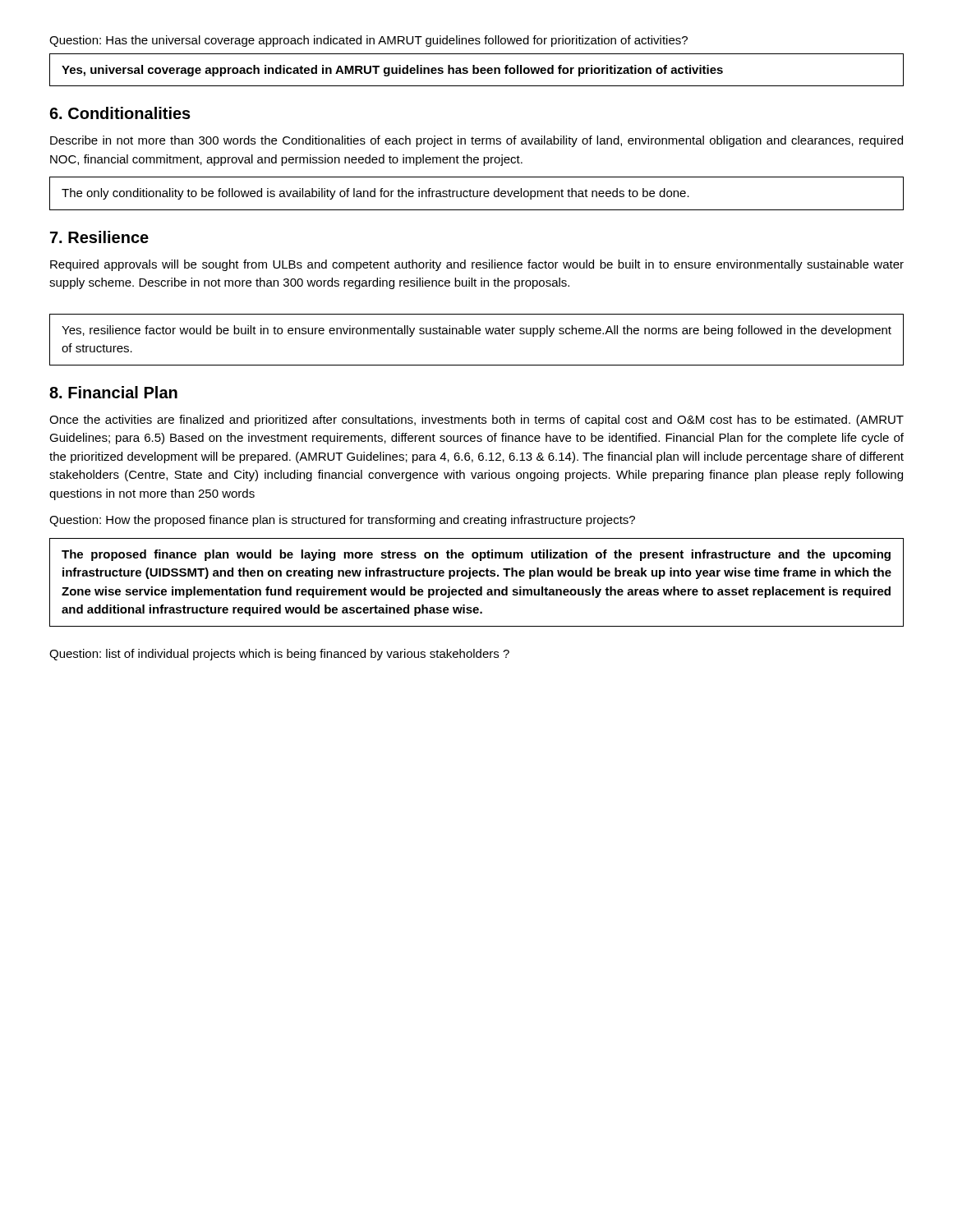This screenshot has width=953, height=1232.
Task: Navigate to the region starting "Question: Has the"
Action: click(x=369, y=40)
